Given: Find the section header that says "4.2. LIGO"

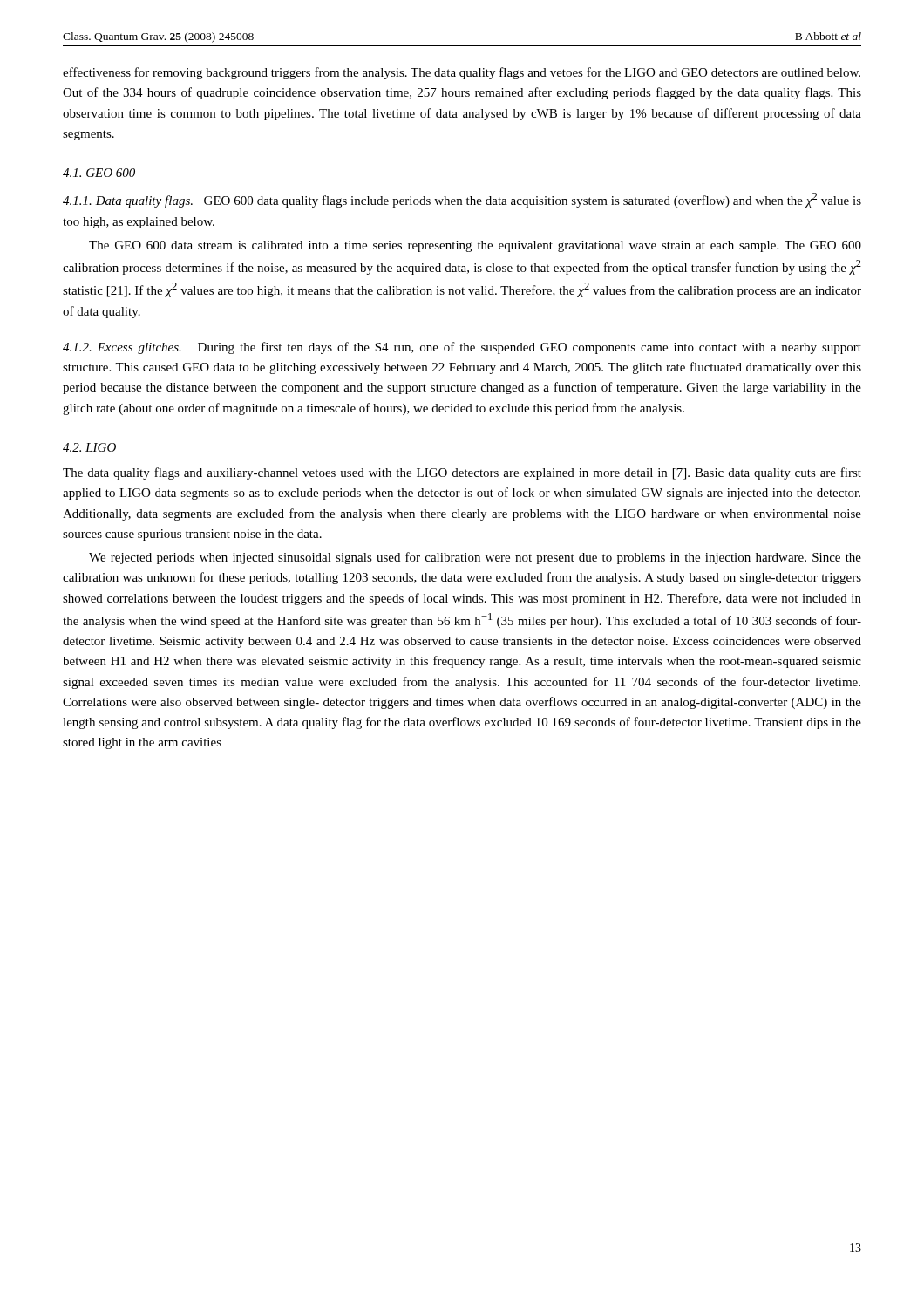Looking at the screenshot, I should 89,447.
